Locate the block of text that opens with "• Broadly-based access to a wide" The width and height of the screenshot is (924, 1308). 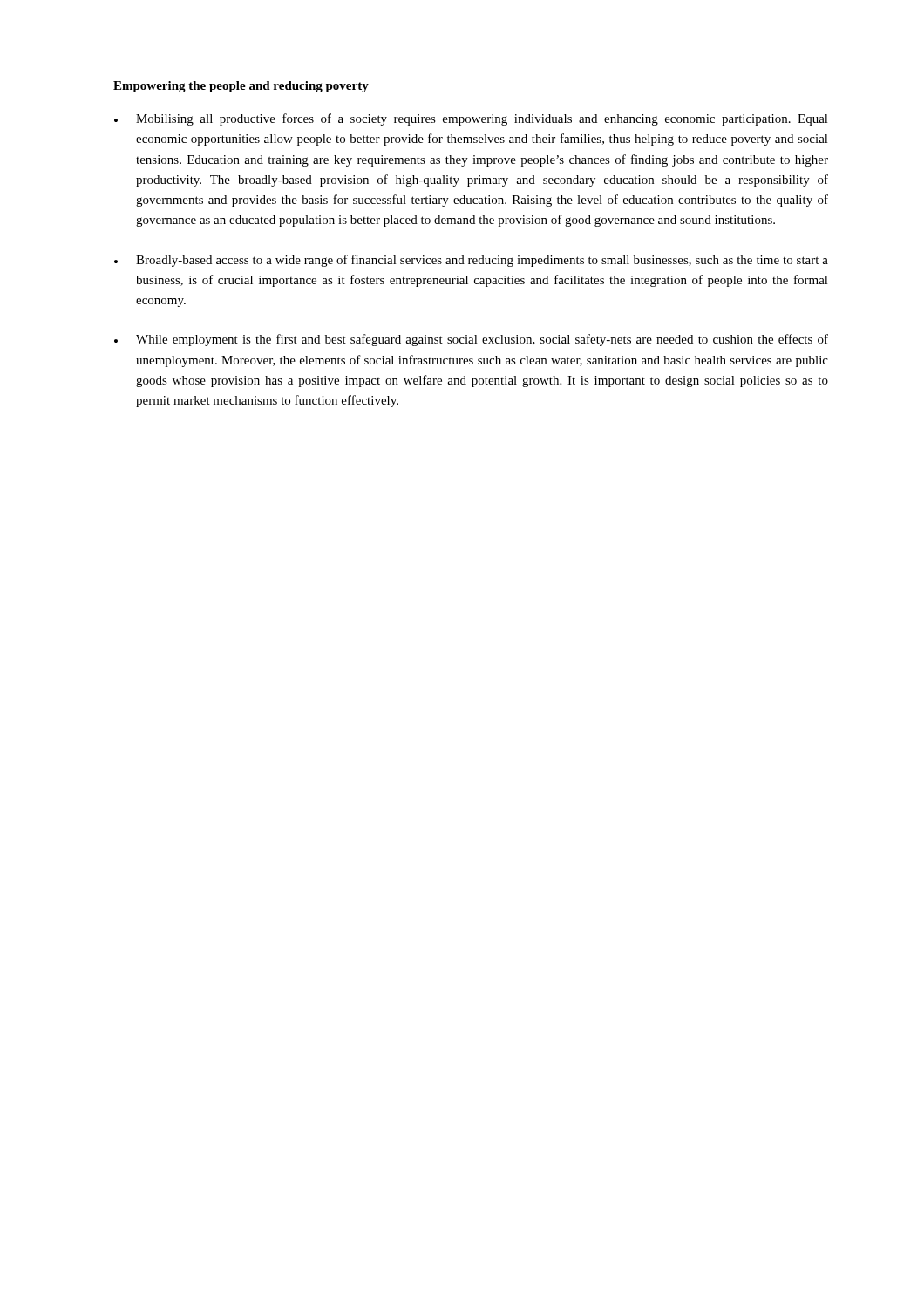(x=471, y=280)
